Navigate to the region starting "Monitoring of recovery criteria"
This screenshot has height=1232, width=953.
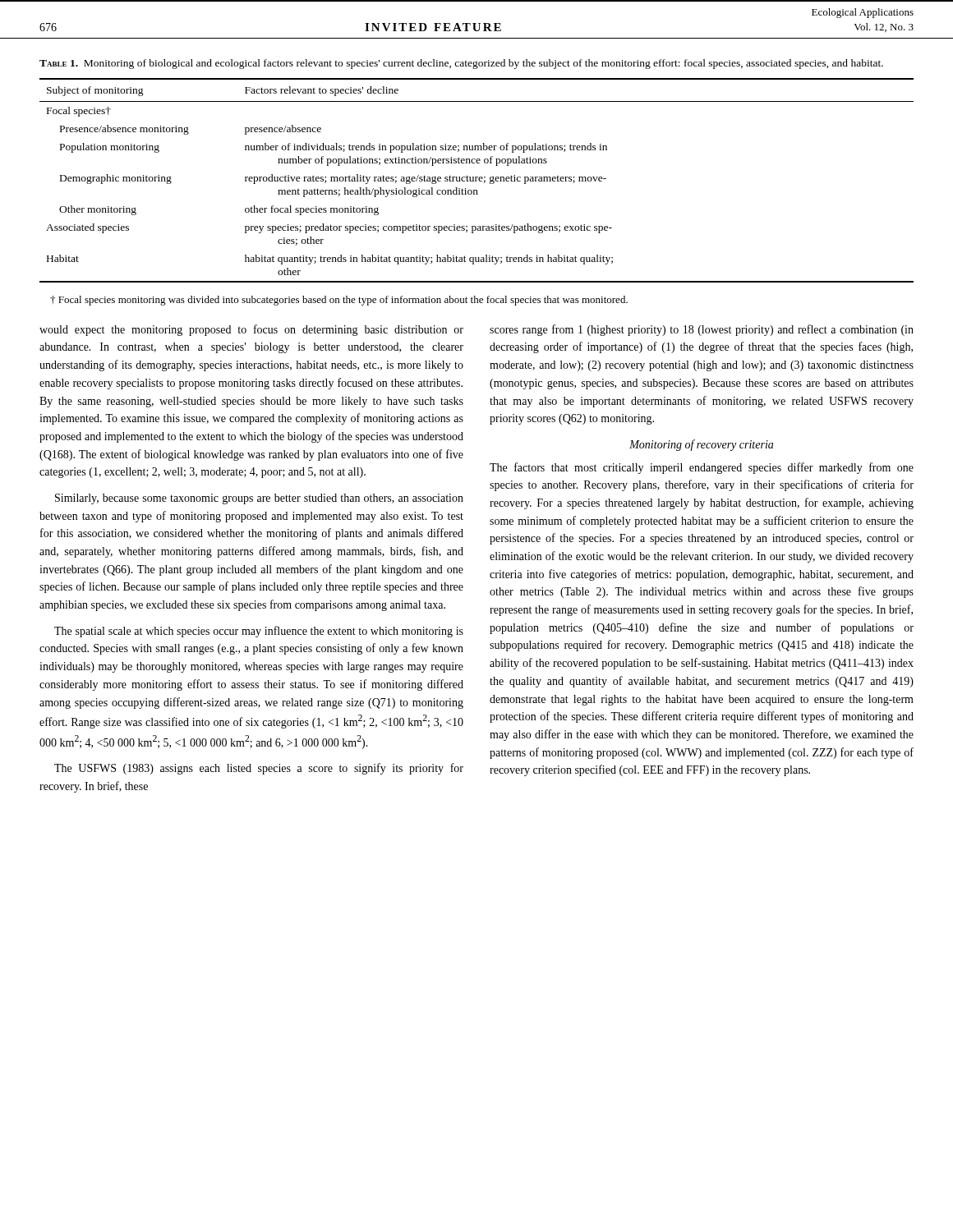click(702, 445)
